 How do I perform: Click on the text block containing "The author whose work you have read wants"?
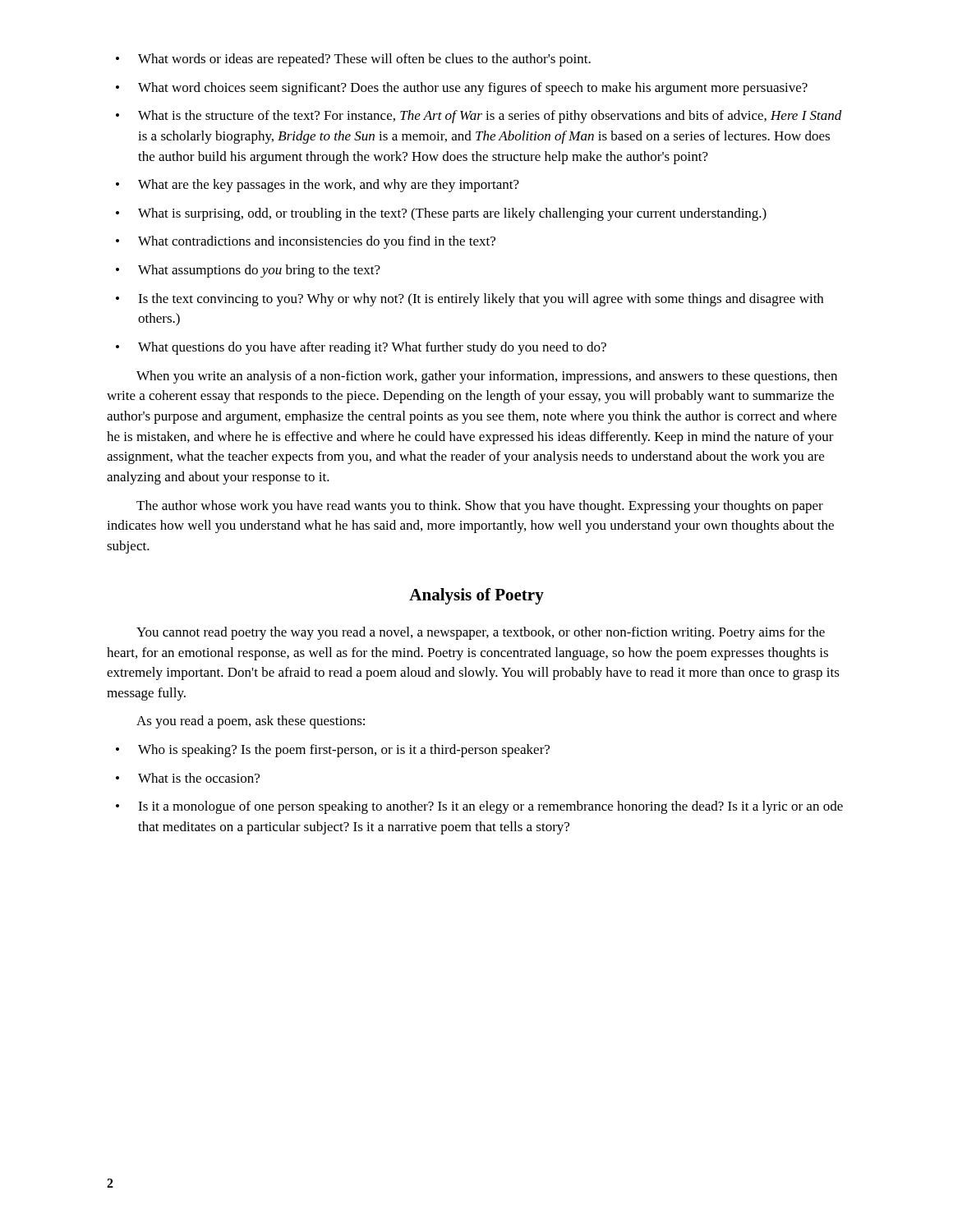[x=476, y=526]
